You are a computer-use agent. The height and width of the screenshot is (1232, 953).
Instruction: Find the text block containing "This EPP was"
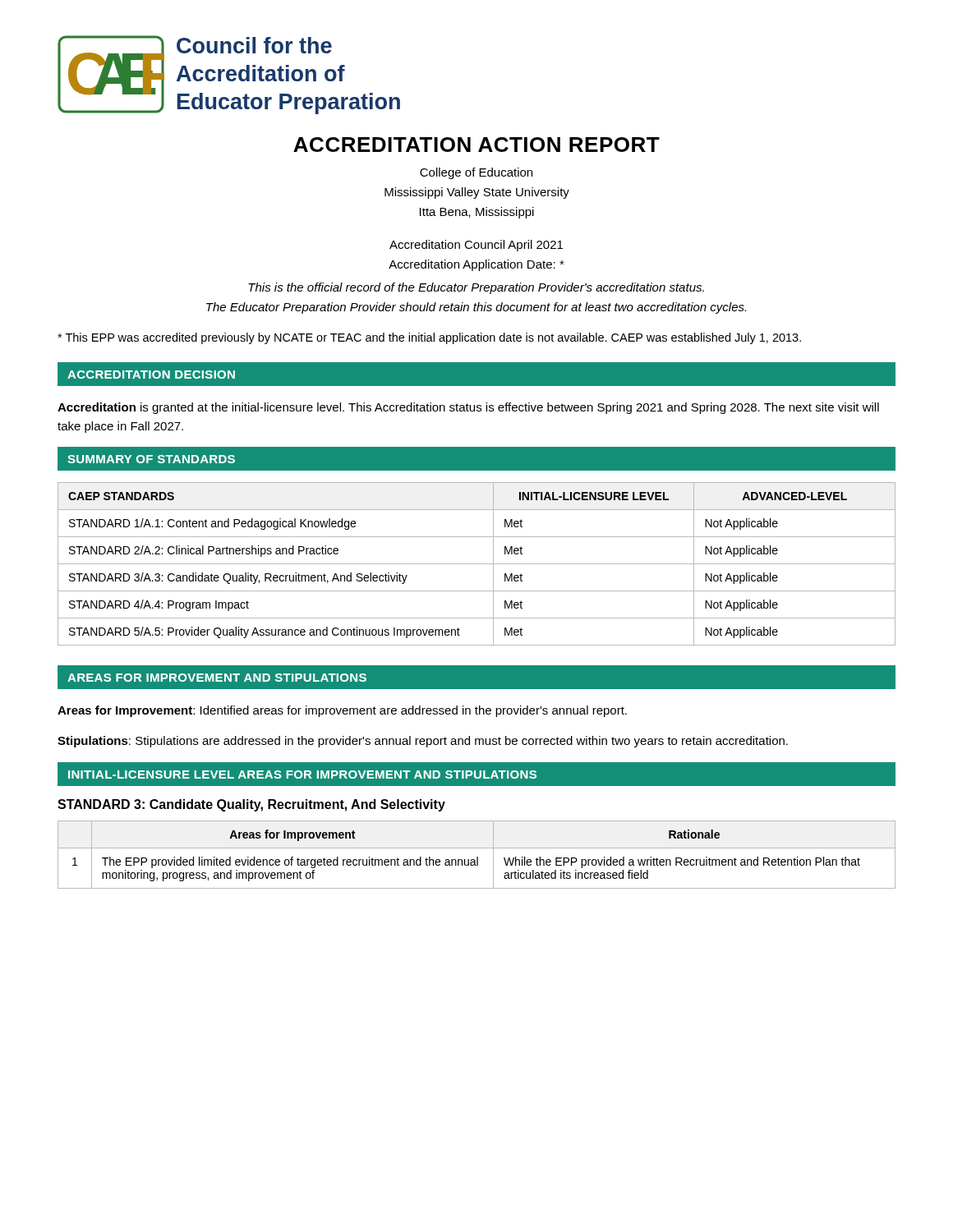430,337
